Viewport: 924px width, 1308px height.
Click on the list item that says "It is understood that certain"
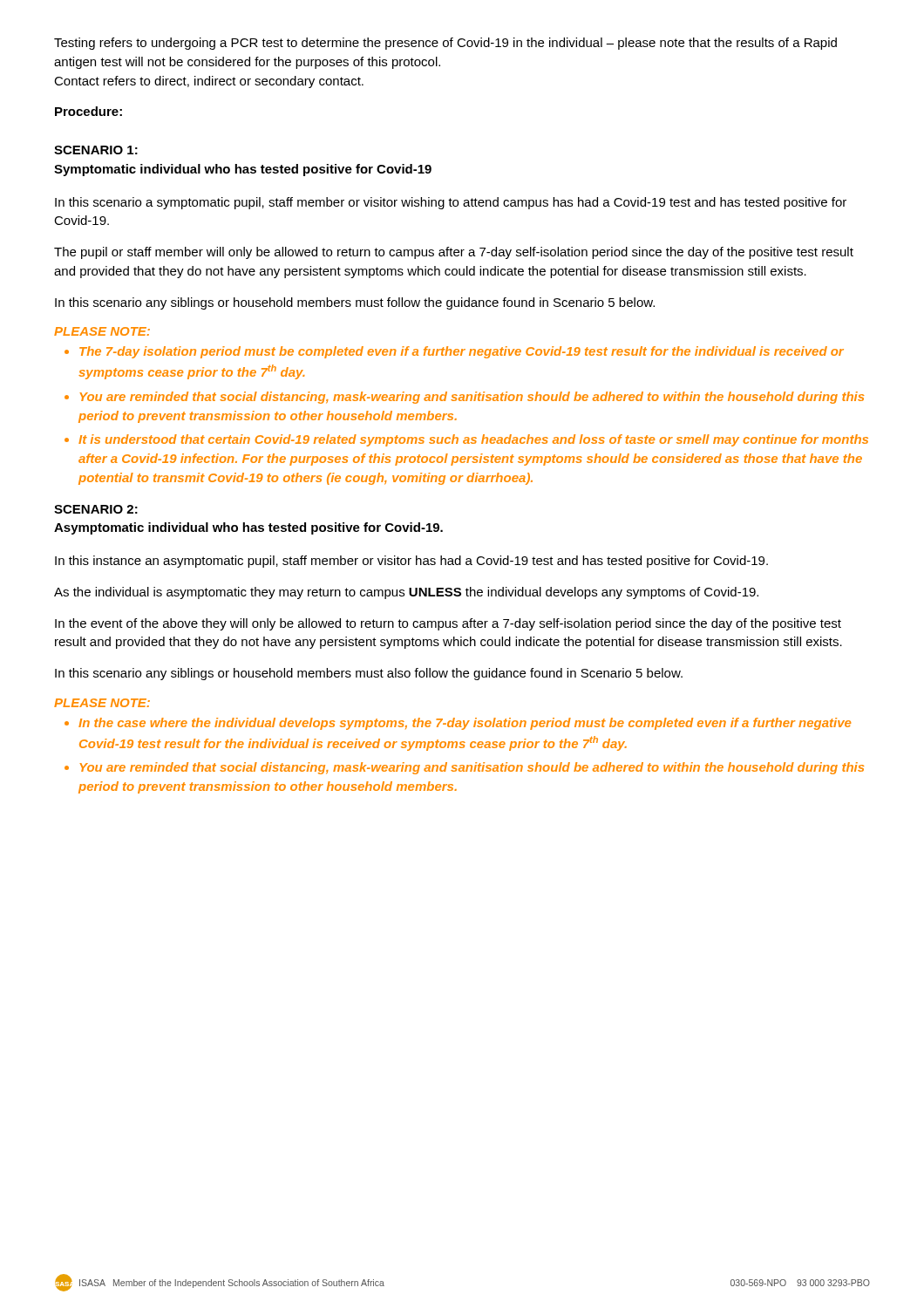point(474,458)
